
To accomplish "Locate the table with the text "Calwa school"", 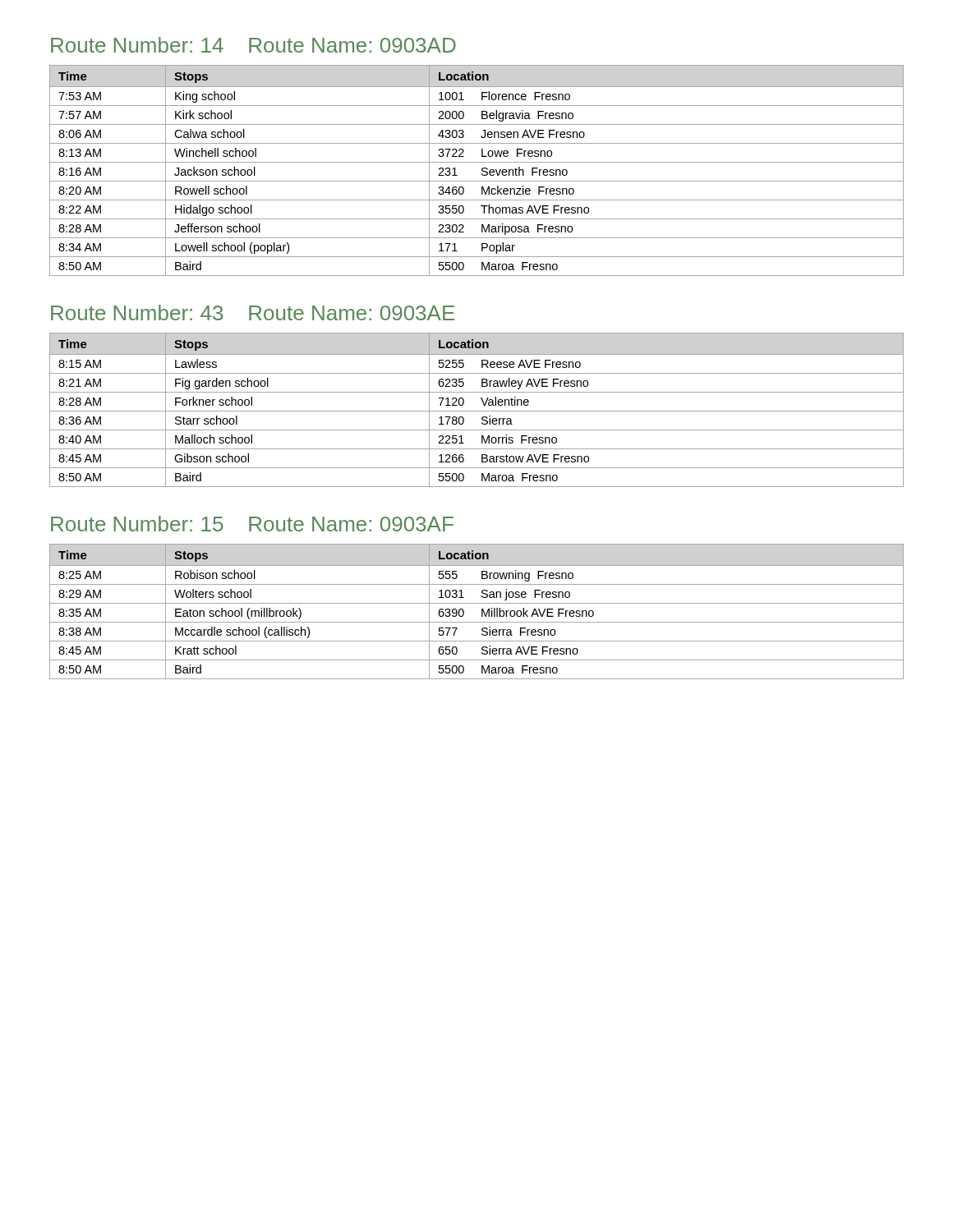I will [476, 170].
